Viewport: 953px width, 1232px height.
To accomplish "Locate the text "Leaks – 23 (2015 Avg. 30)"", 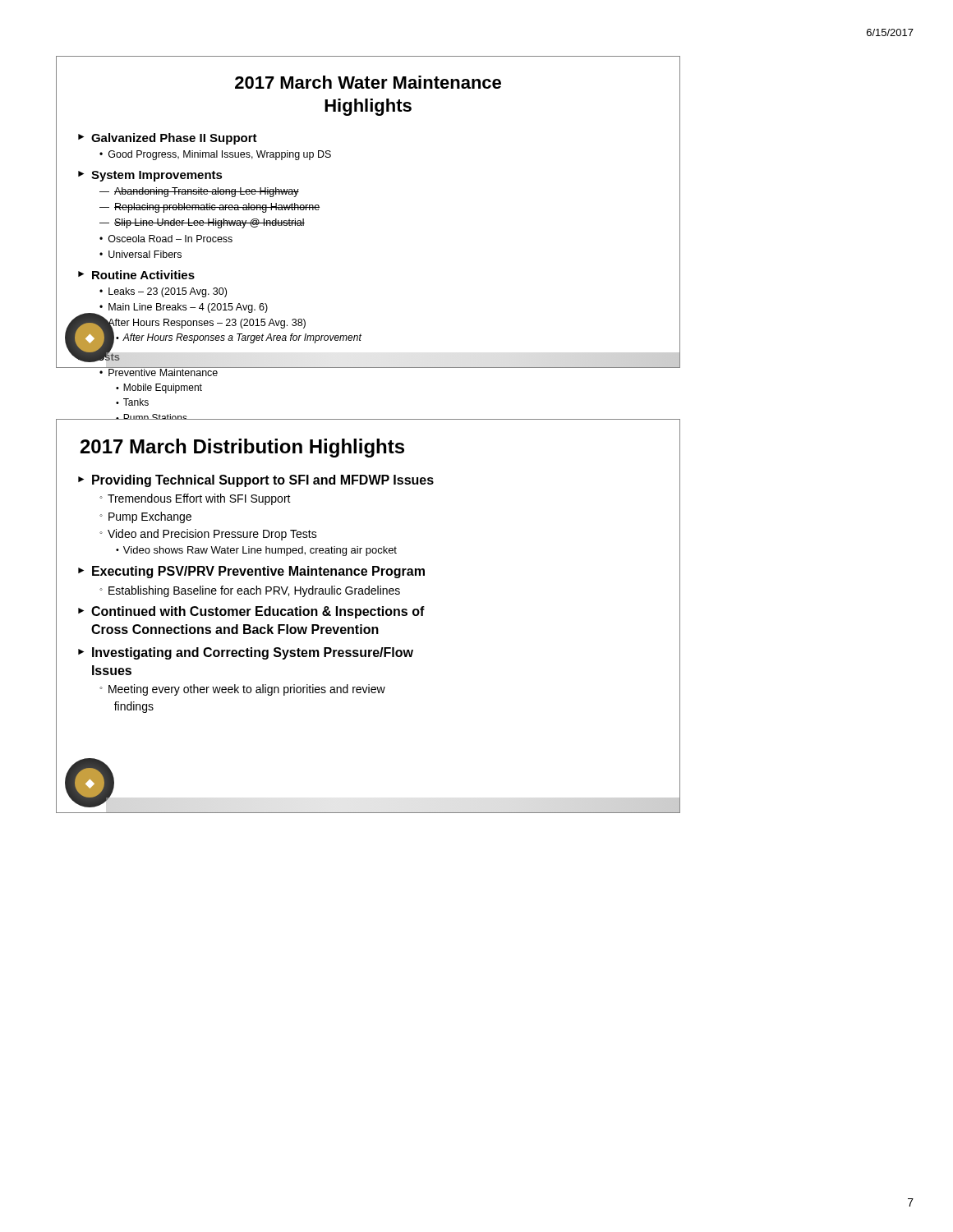I will 168,291.
